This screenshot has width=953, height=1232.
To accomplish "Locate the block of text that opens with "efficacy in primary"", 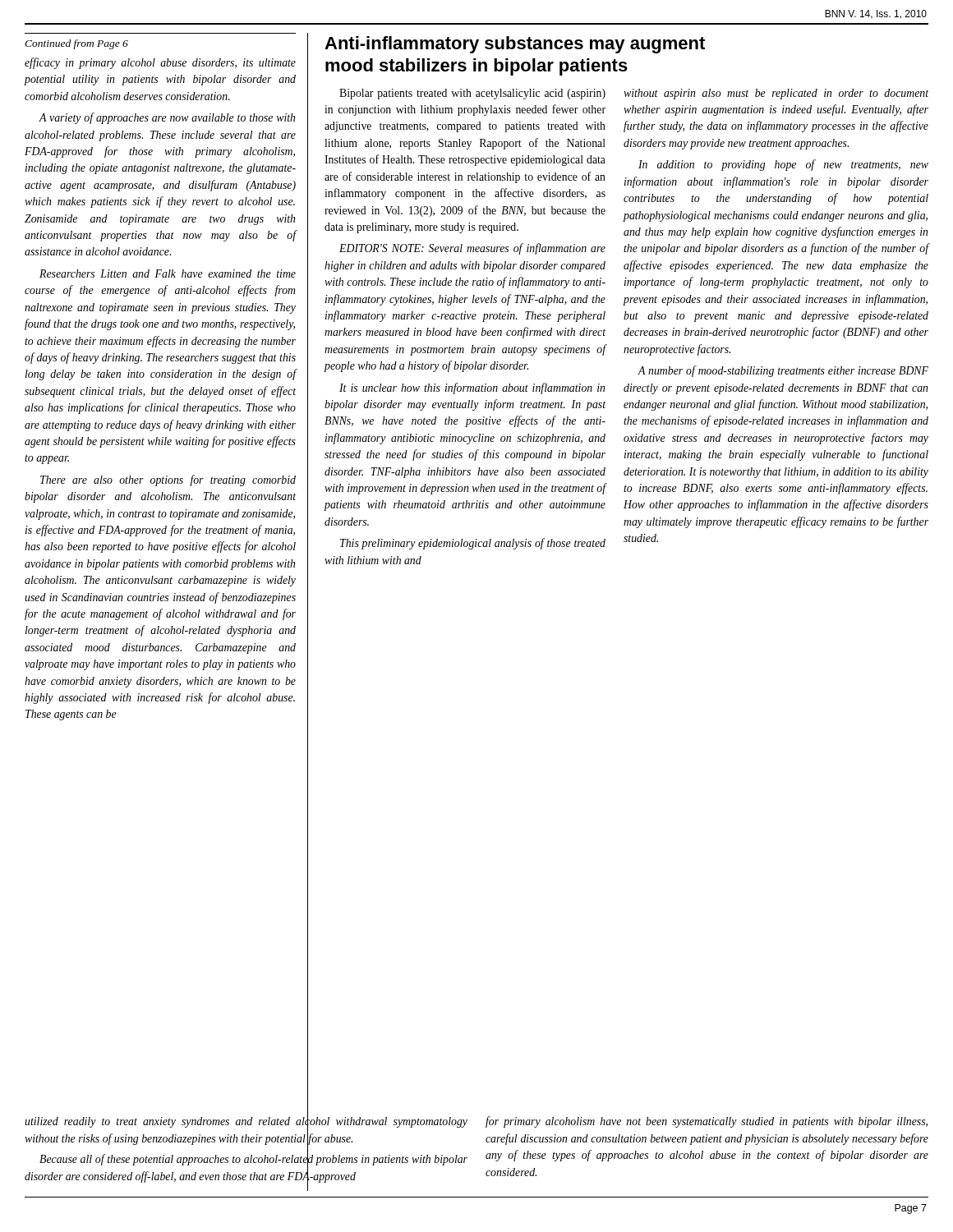I will pyautogui.click(x=160, y=389).
